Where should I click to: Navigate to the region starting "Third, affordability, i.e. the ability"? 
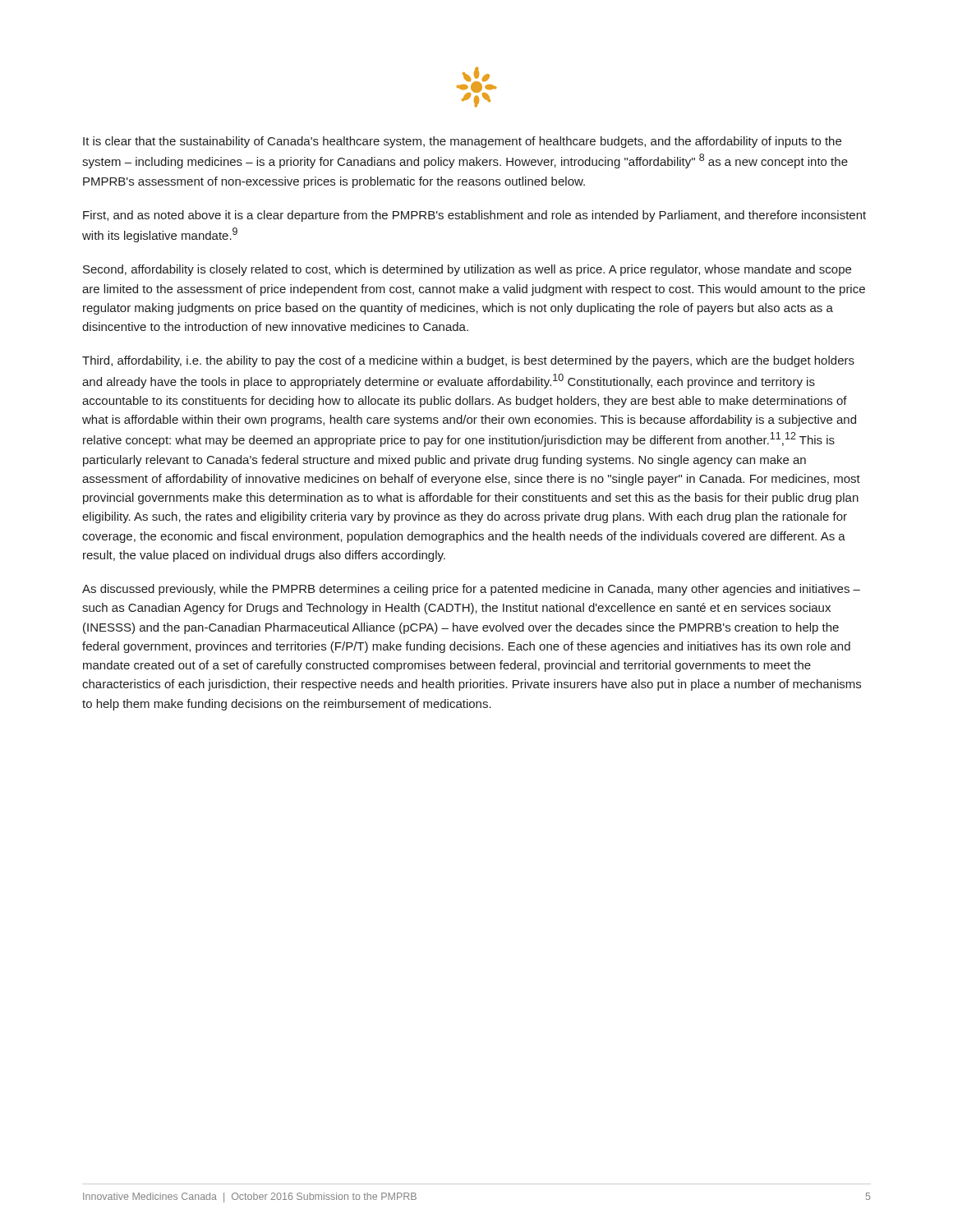click(471, 457)
